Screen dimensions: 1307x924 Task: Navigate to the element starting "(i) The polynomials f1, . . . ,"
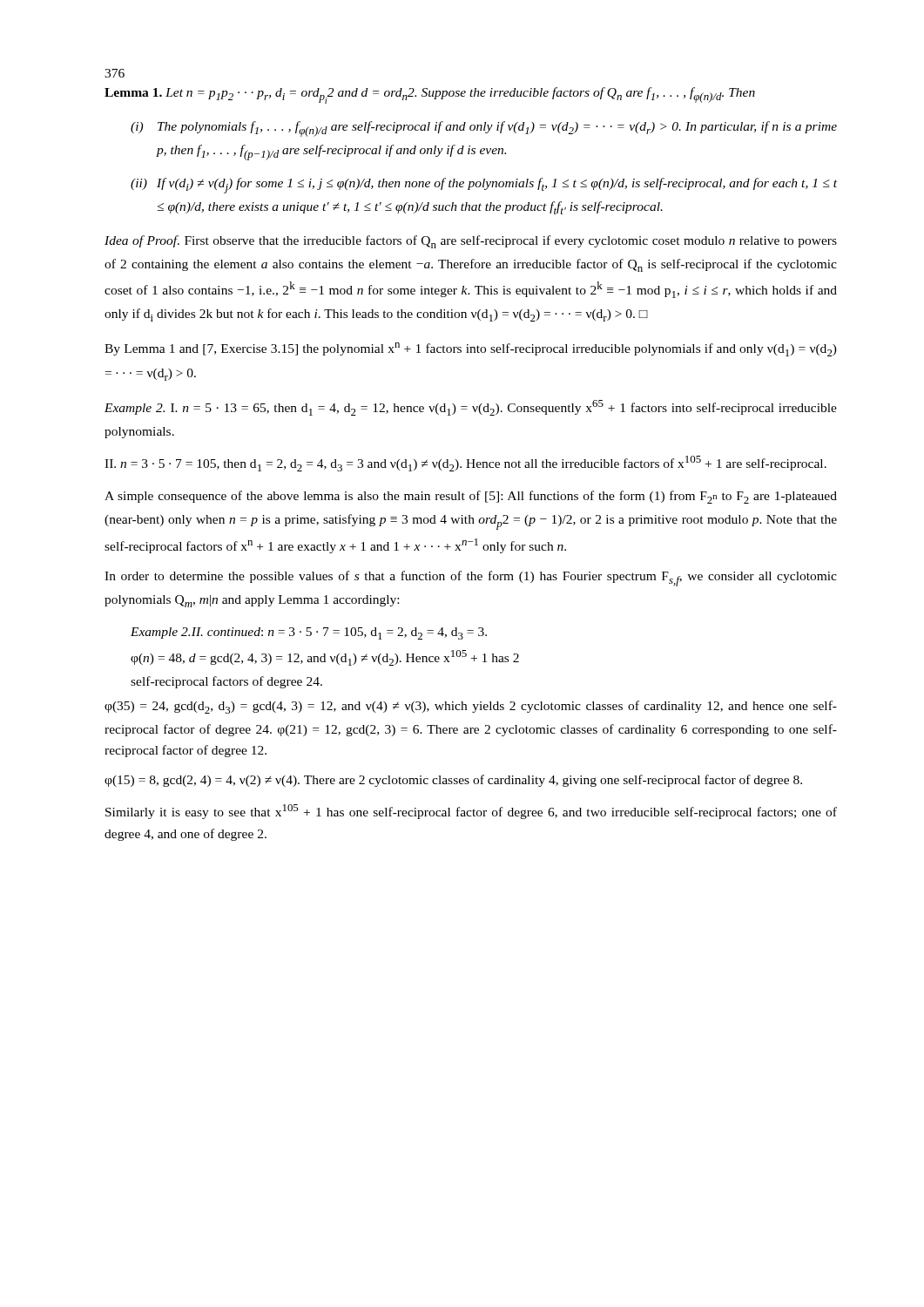tap(484, 140)
